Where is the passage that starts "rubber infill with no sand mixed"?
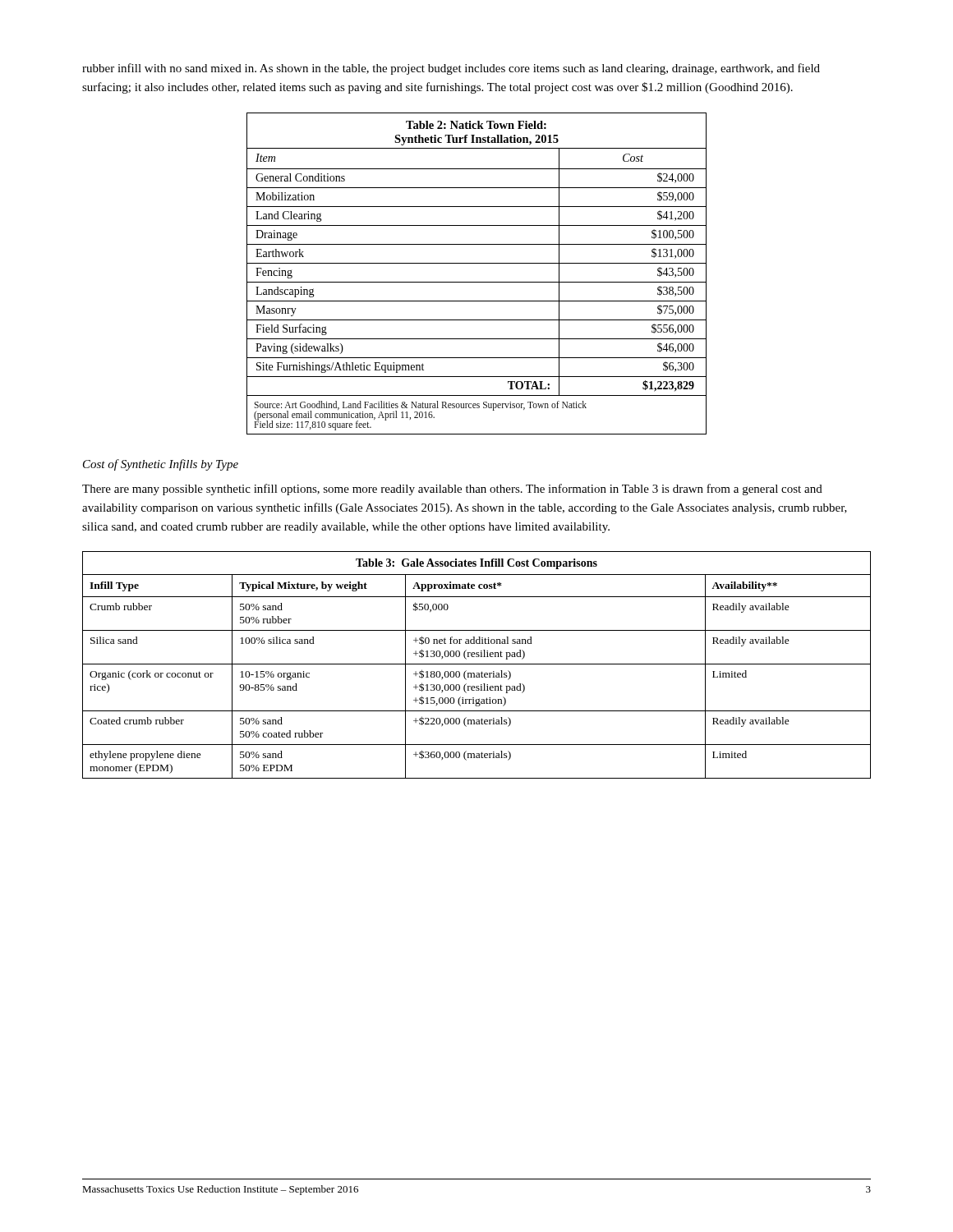The width and height of the screenshot is (953, 1232). (x=451, y=78)
